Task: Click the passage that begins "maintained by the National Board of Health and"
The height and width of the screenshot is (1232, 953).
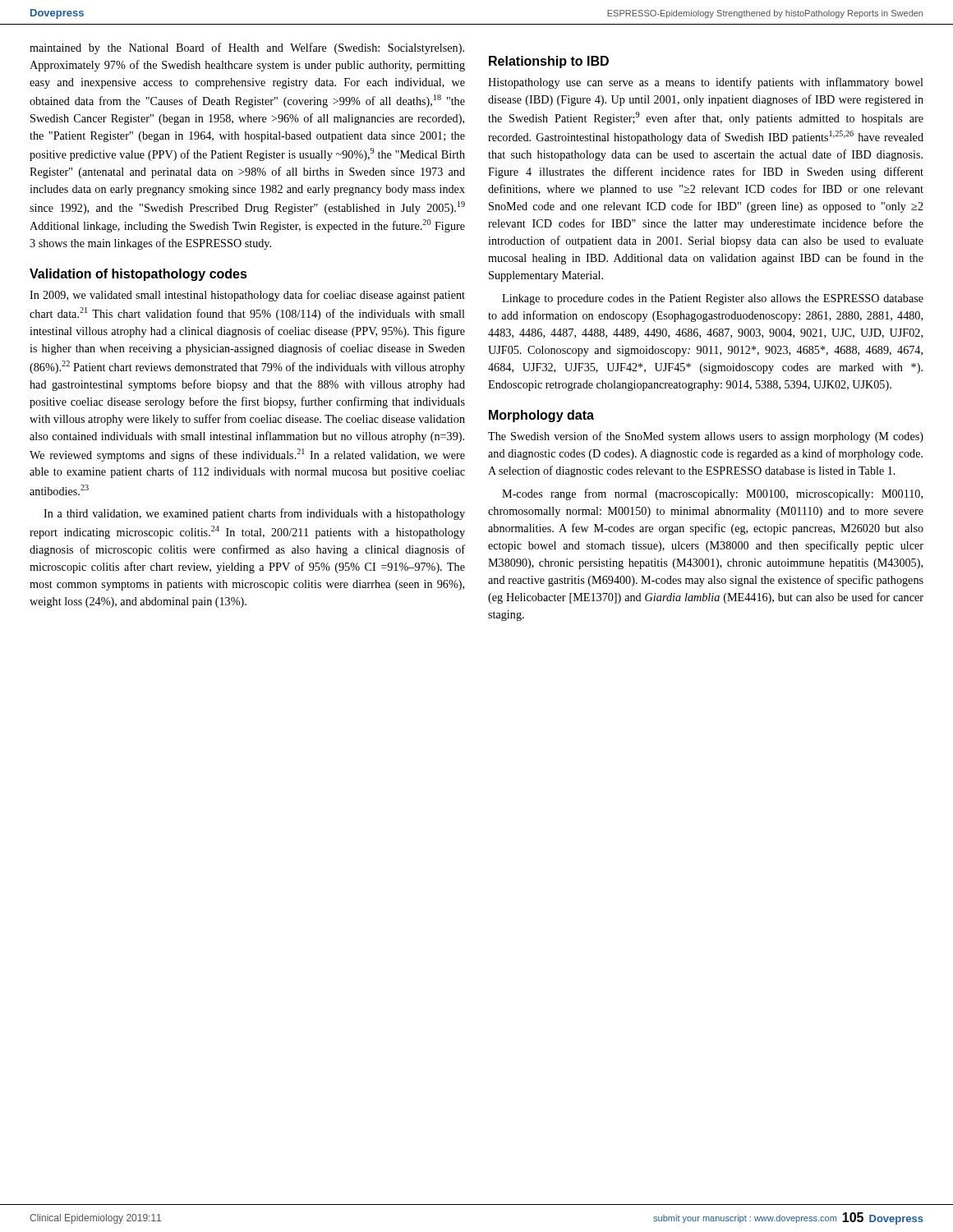Action: [247, 146]
